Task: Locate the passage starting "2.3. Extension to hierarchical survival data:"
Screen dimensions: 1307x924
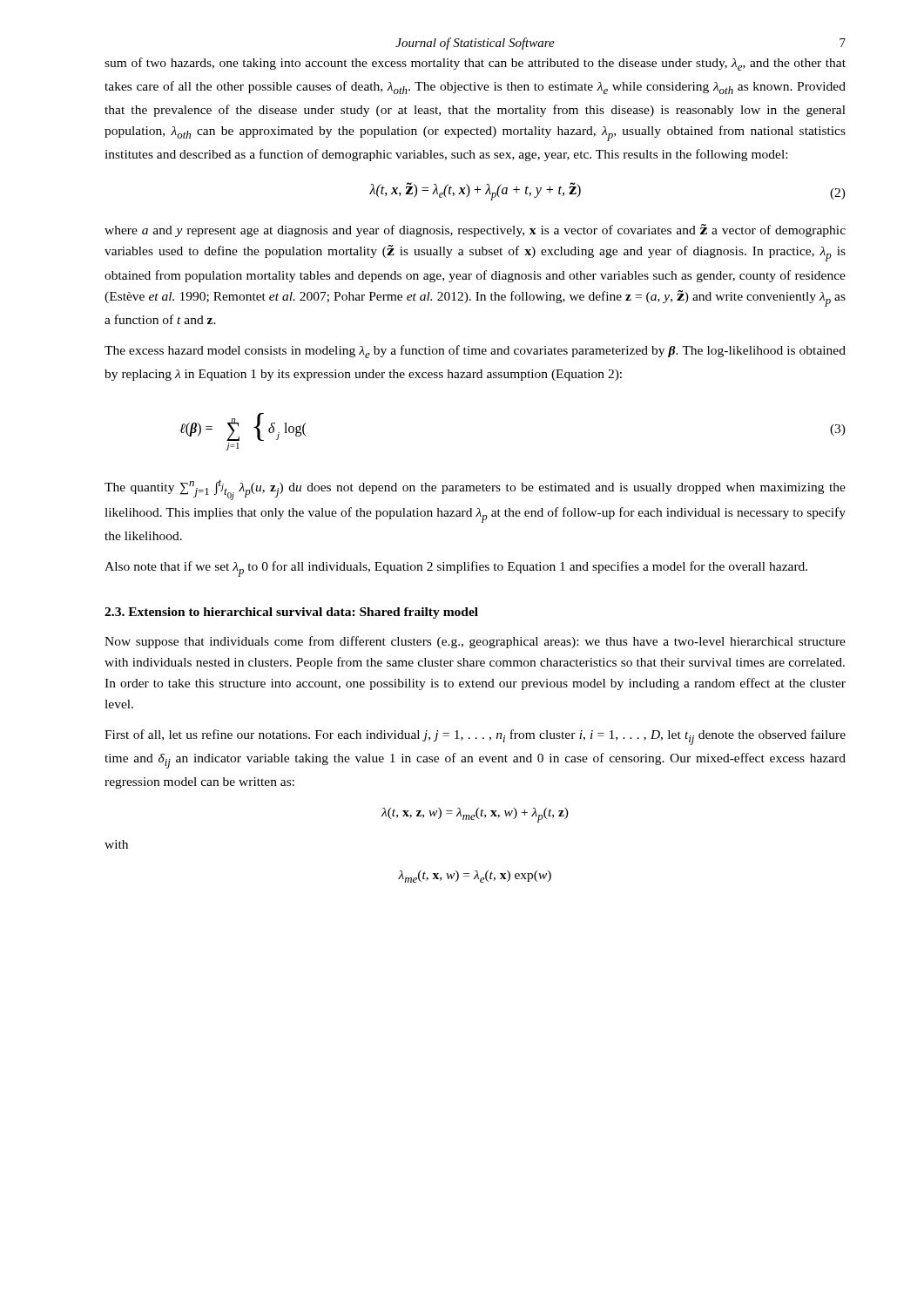Action: tap(475, 611)
